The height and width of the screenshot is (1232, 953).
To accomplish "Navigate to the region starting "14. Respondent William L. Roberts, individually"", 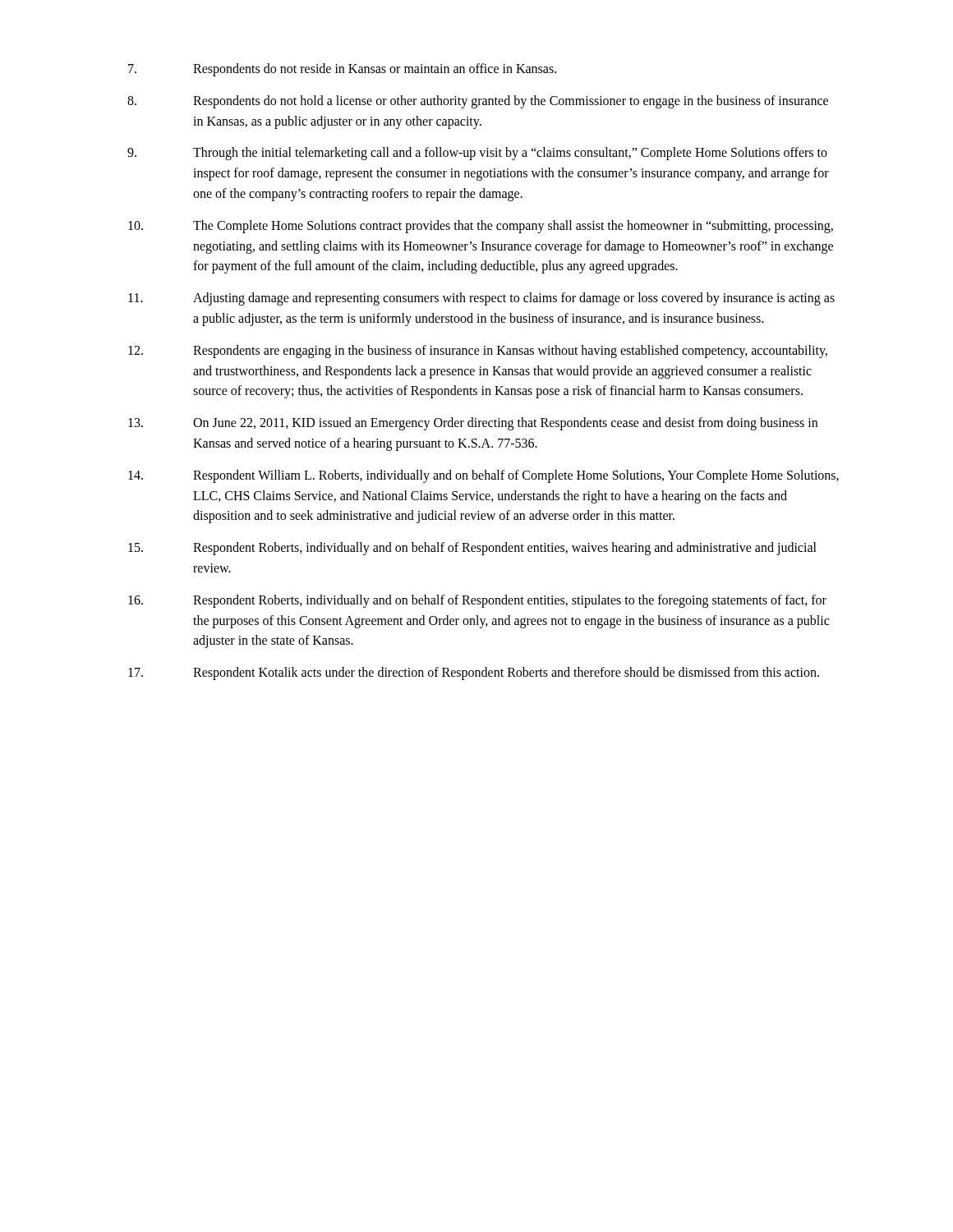I will pyautogui.click(x=485, y=496).
